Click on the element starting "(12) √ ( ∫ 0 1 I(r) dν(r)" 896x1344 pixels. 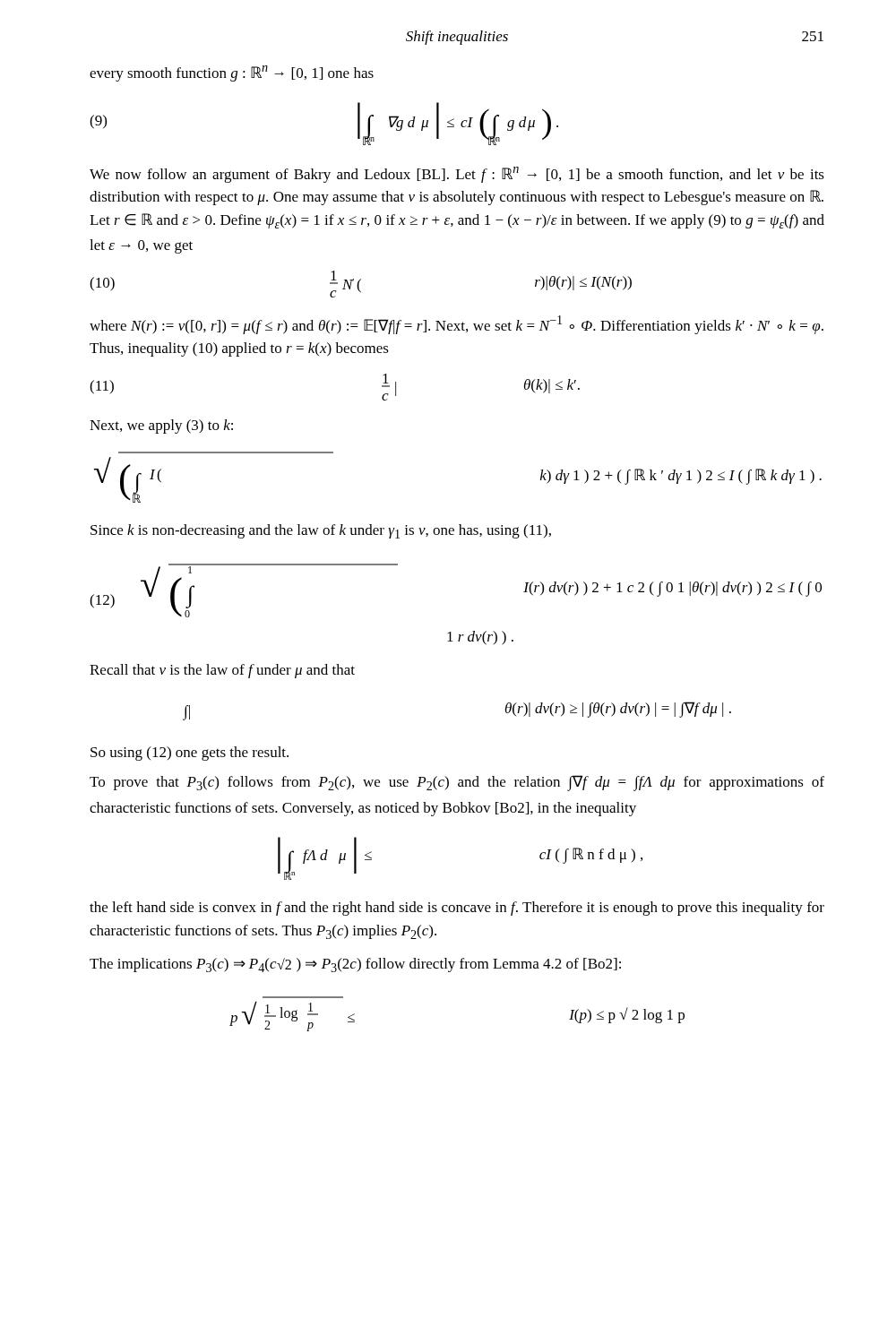click(283, 565)
